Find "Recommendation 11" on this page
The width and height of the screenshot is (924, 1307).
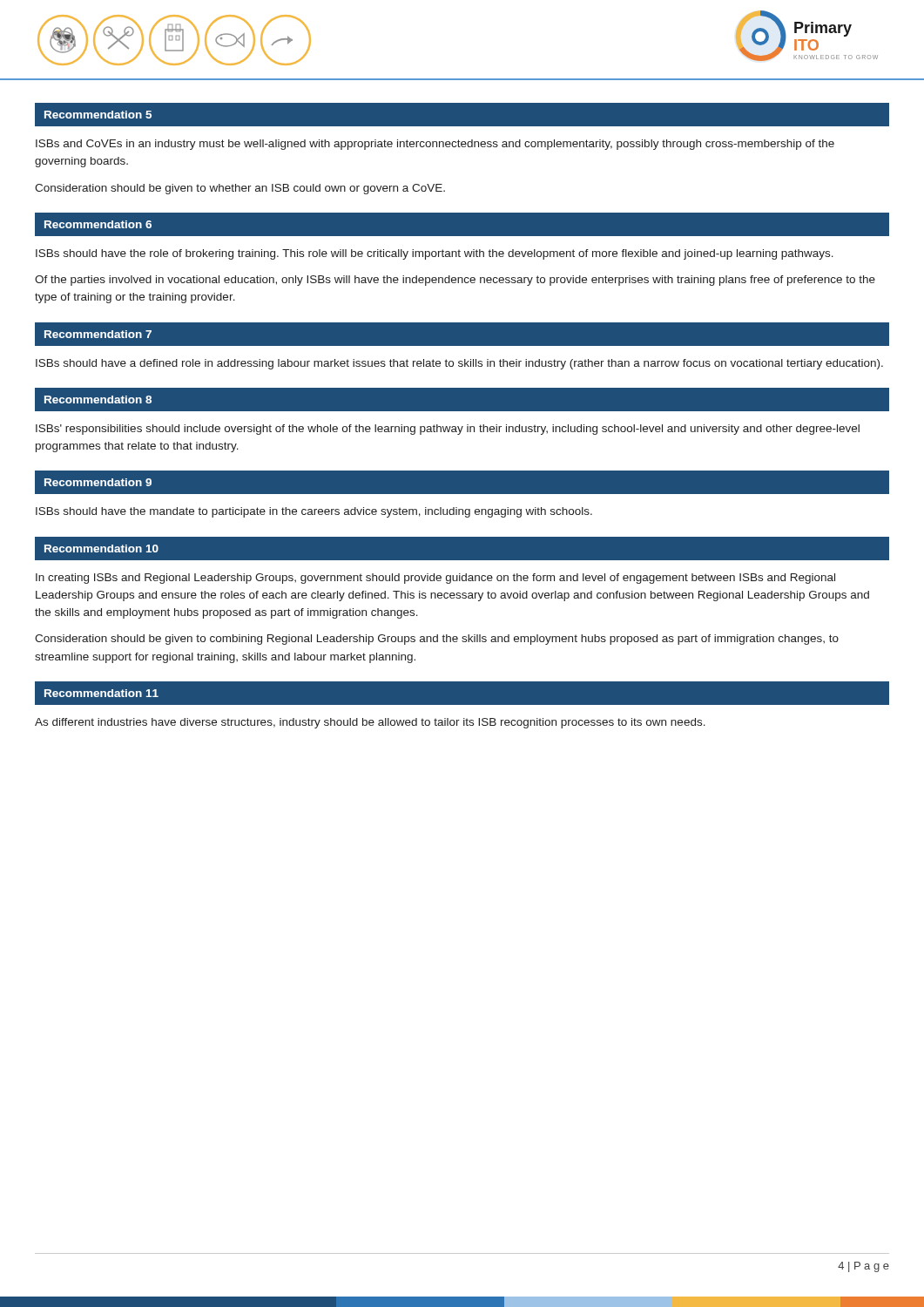coord(101,693)
